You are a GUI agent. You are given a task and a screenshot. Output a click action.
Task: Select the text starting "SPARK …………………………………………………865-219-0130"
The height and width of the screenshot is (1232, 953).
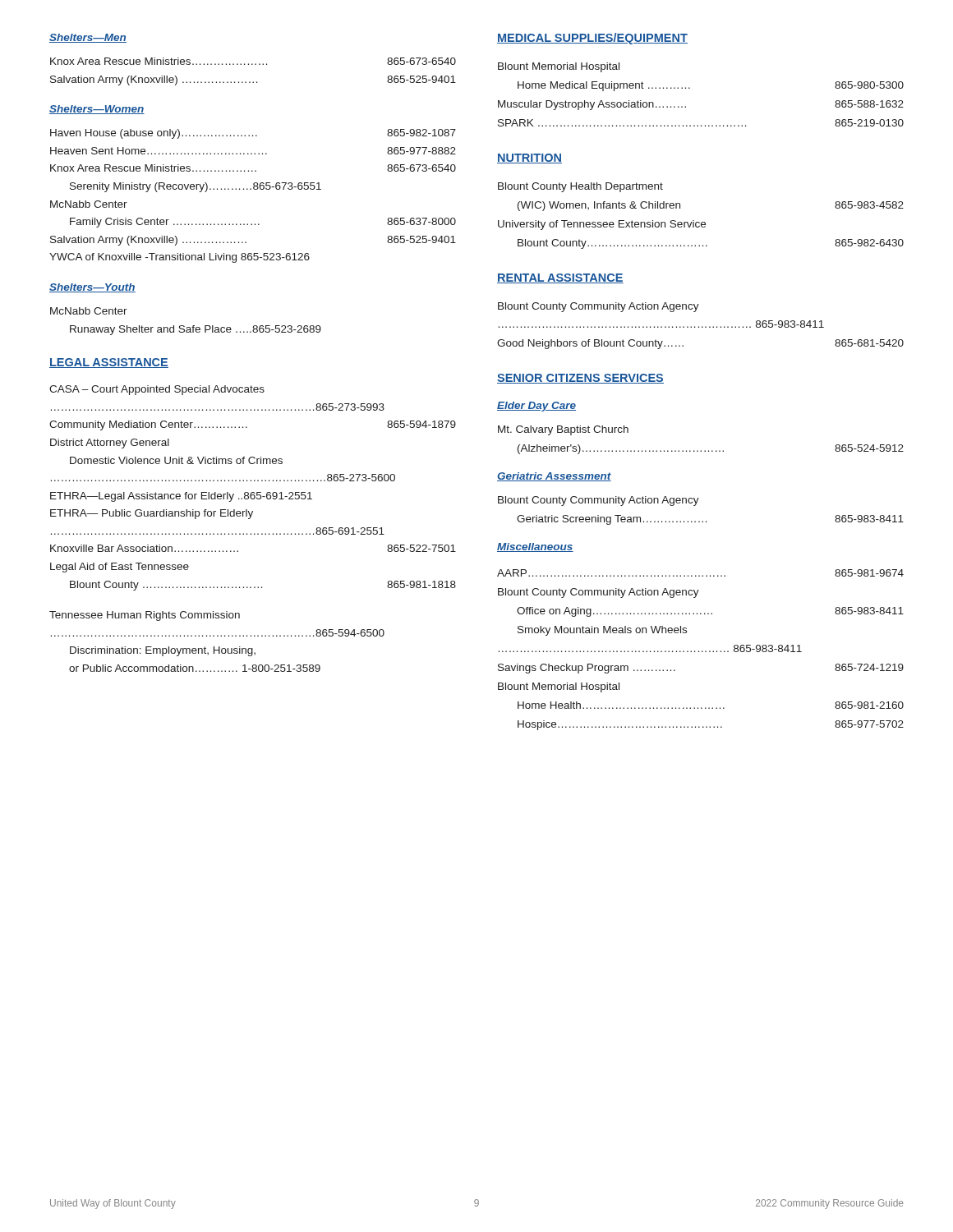700,123
